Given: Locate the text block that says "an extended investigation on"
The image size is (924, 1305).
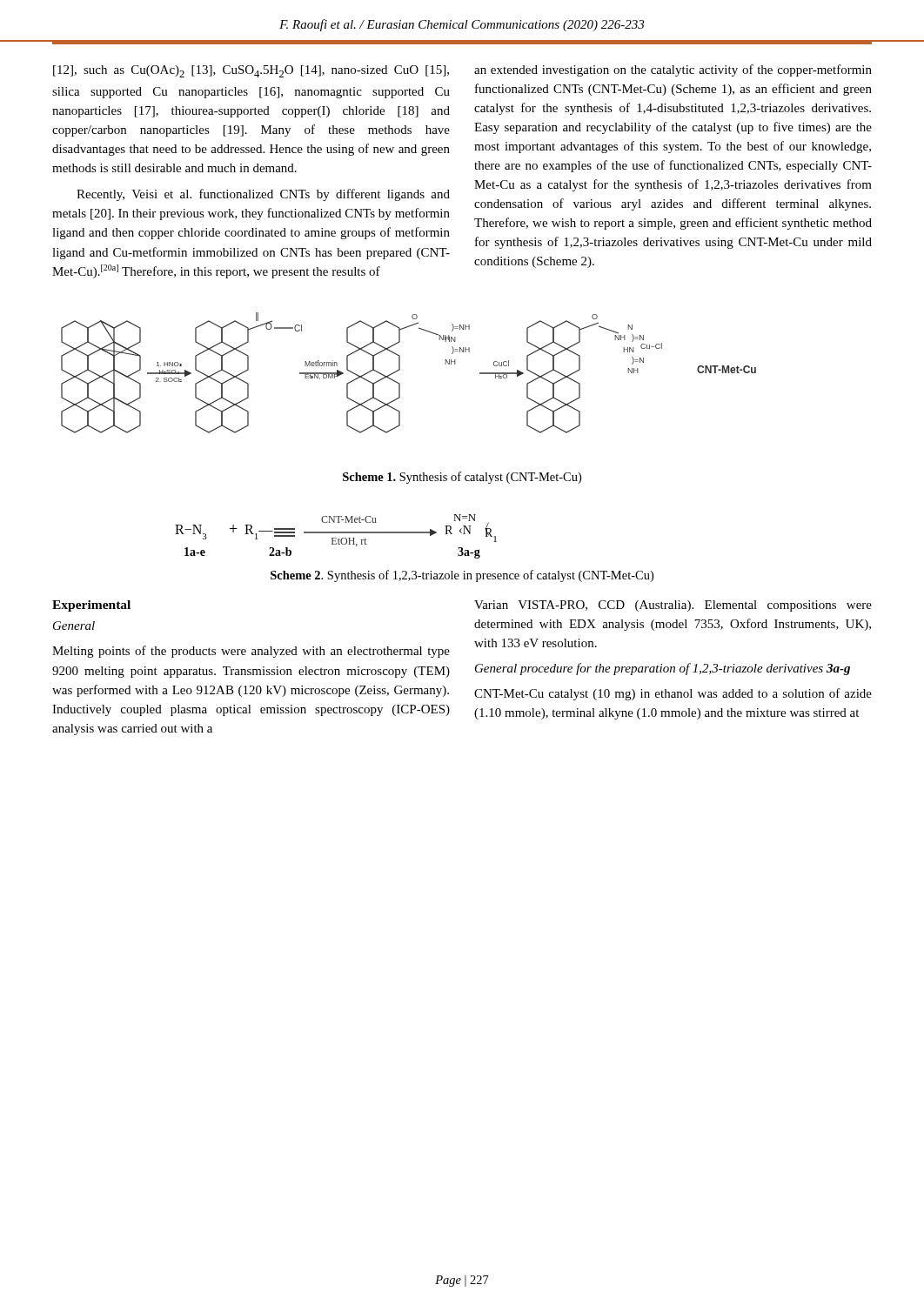Looking at the screenshot, I should (673, 165).
